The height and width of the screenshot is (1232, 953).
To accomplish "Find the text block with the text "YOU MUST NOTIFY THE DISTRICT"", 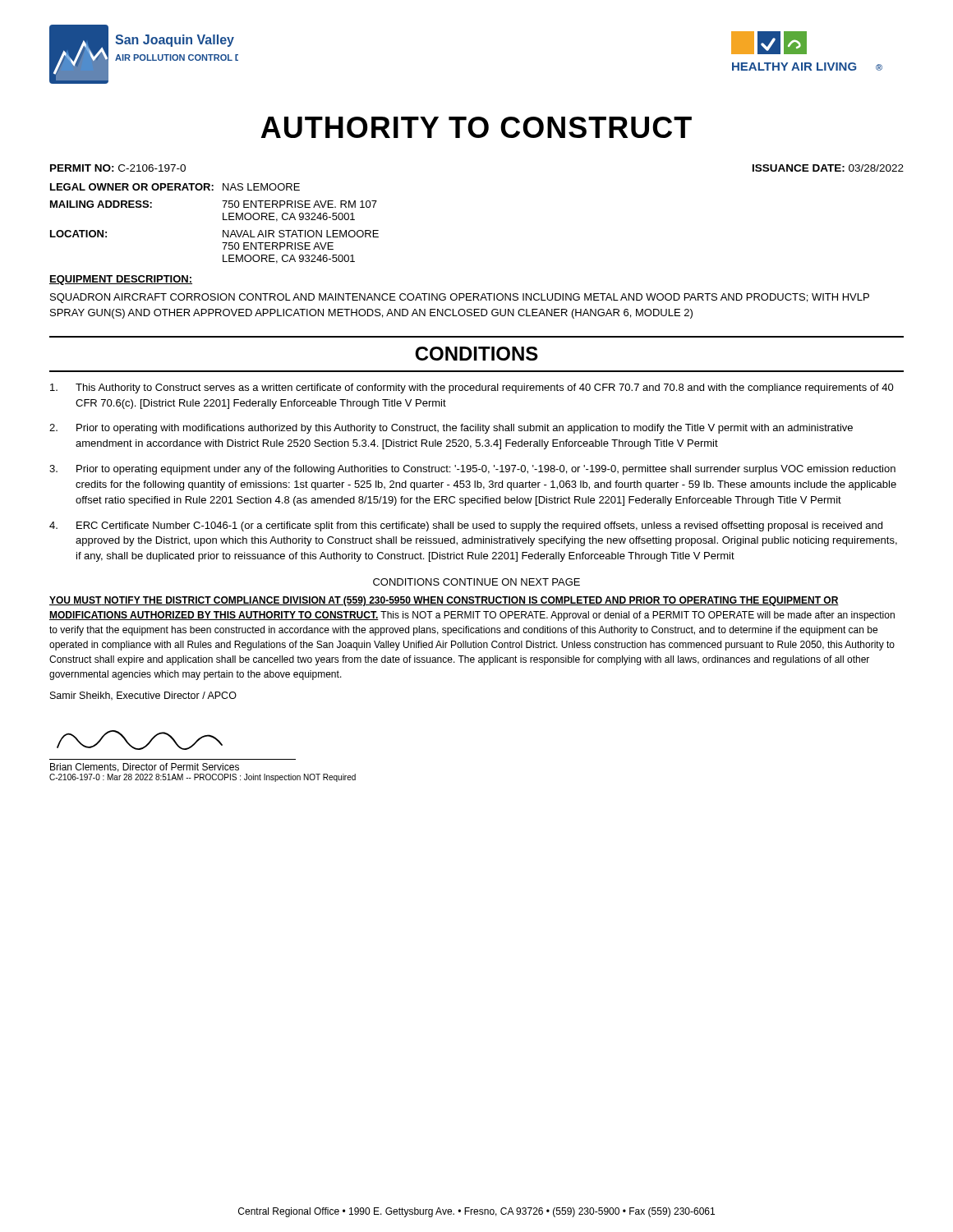I will [472, 637].
